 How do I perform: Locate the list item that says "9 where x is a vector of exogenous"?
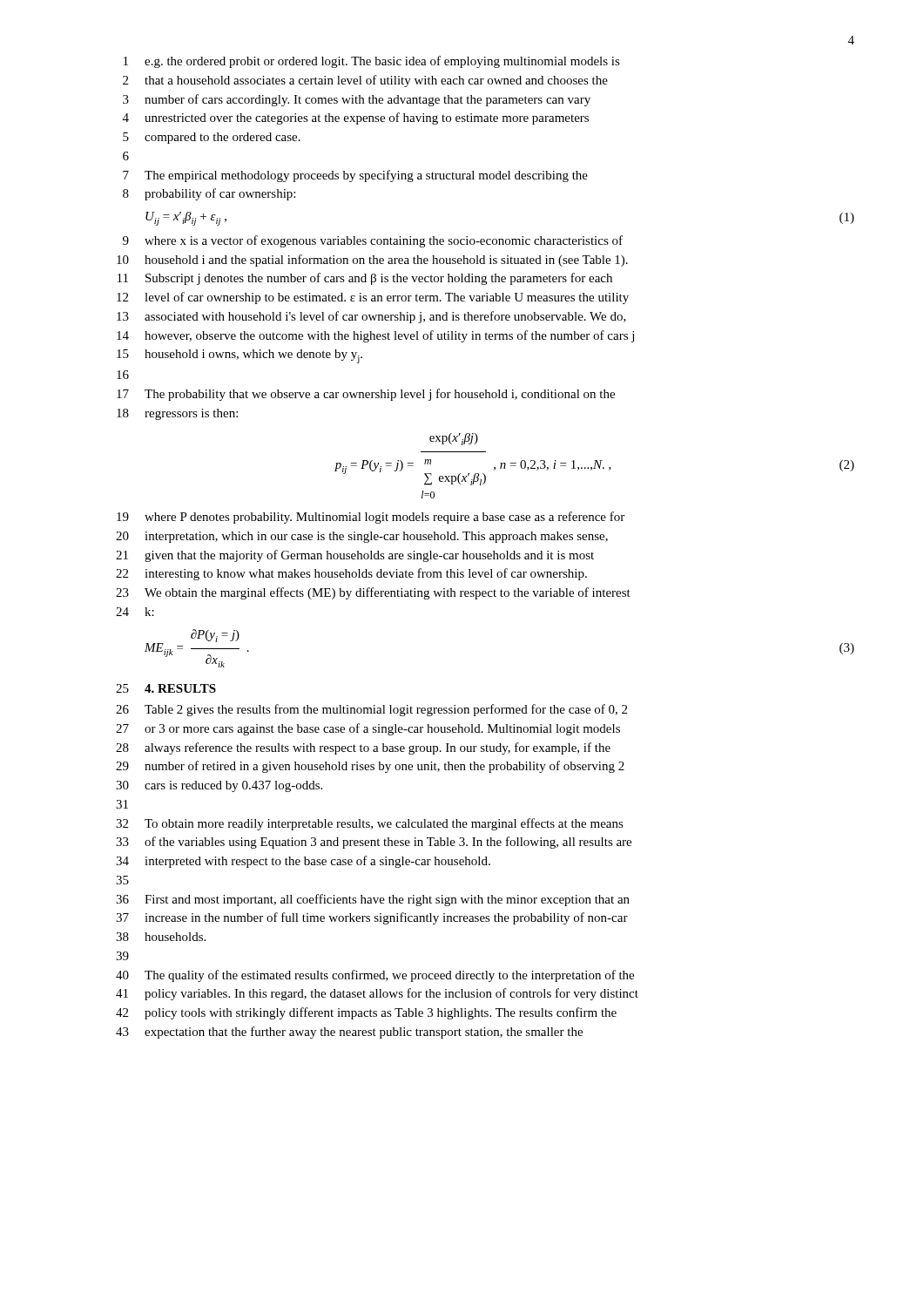click(x=475, y=241)
